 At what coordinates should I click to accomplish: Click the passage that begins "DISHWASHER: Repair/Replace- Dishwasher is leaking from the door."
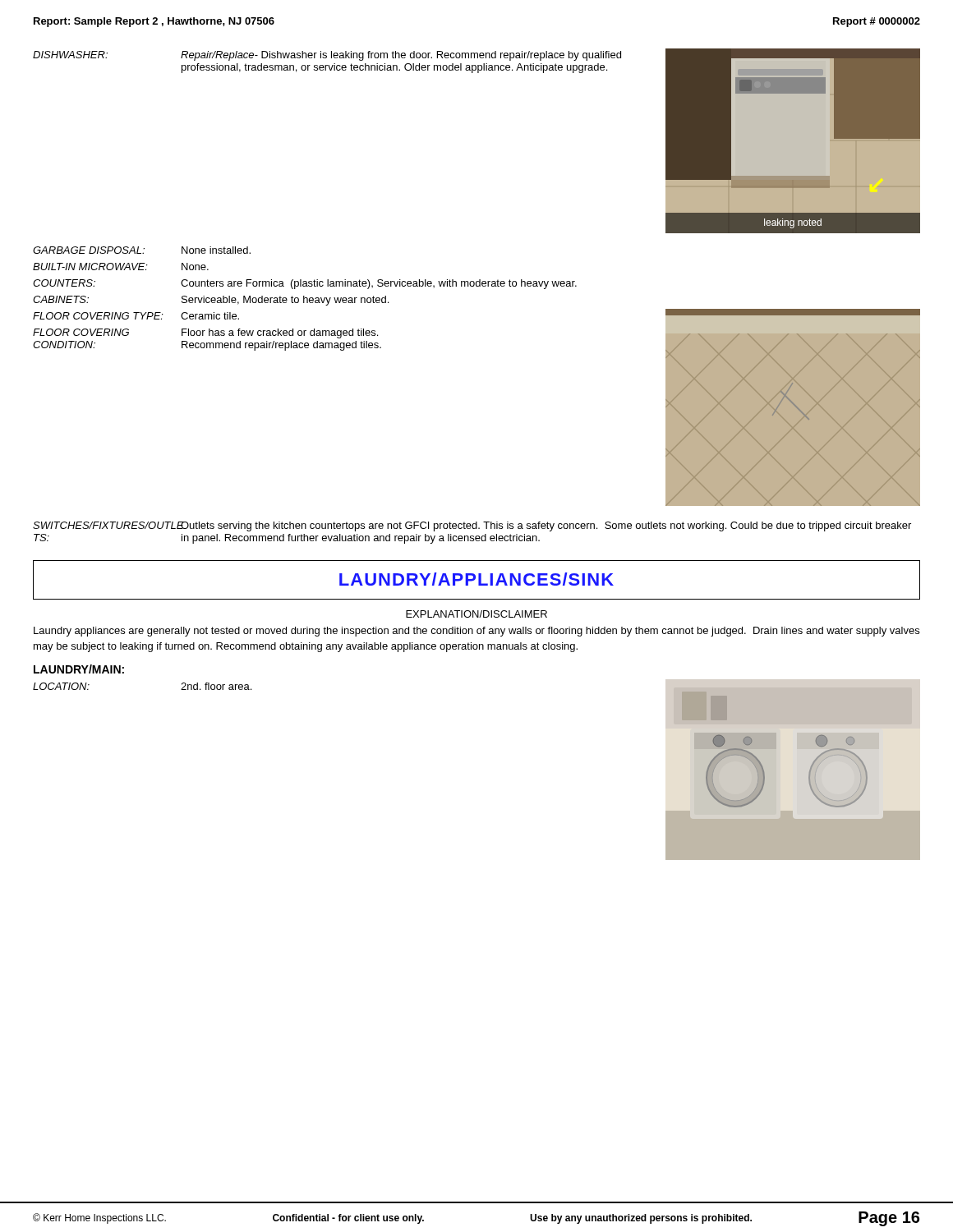click(x=327, y=56)
